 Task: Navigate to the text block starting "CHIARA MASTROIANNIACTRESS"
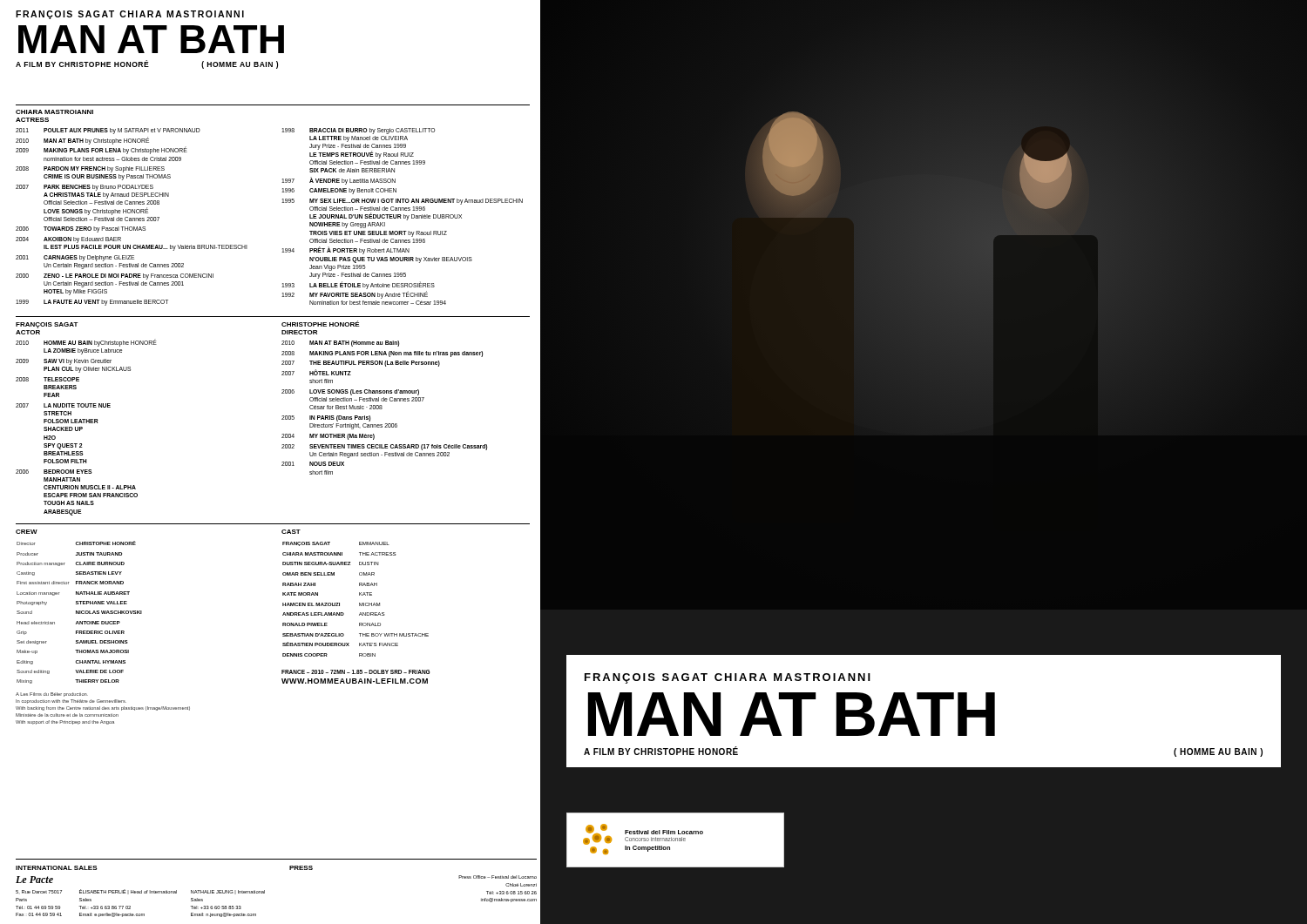coord(55,116)
